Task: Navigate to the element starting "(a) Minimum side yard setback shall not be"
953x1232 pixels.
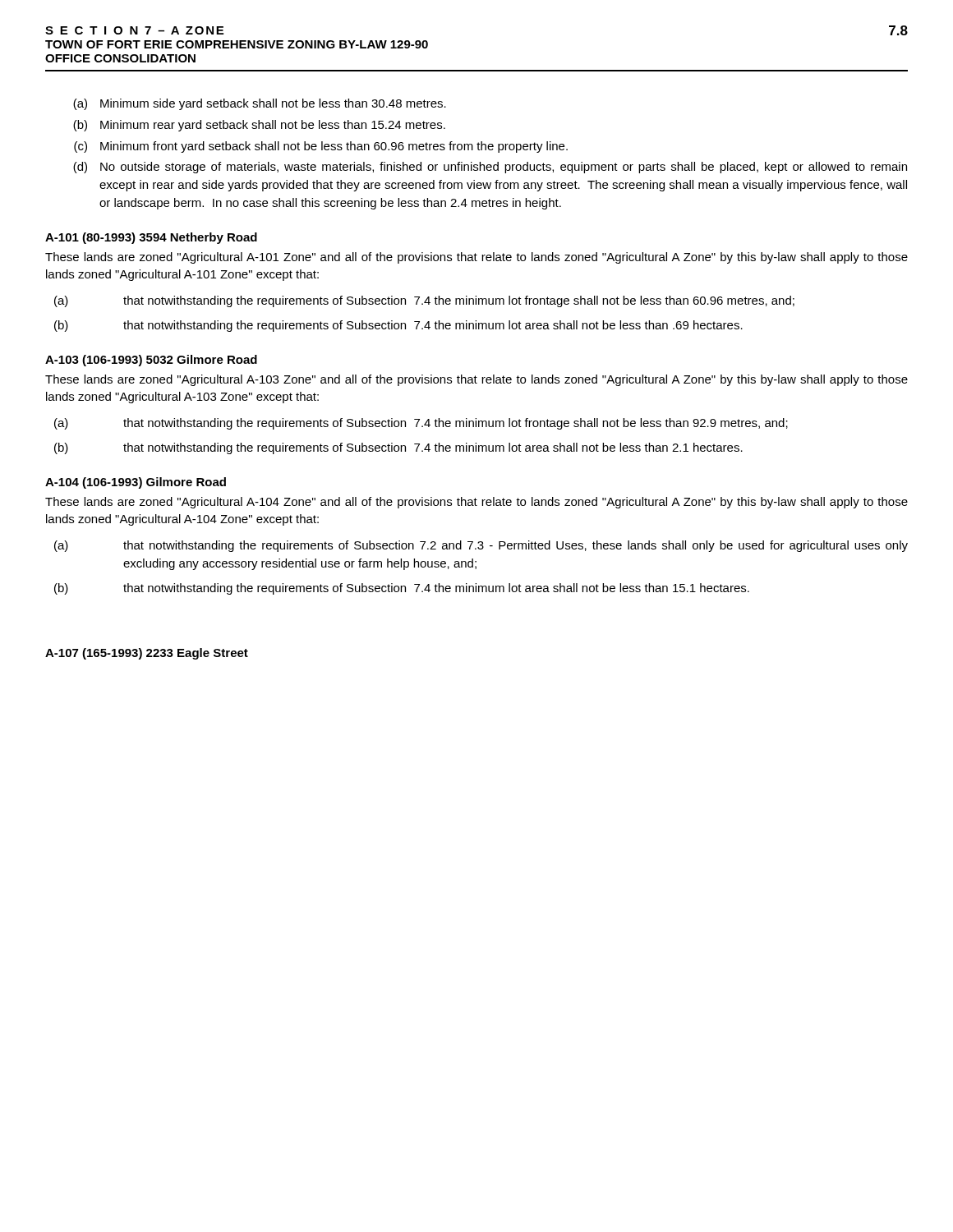Action: pos(260,104)
